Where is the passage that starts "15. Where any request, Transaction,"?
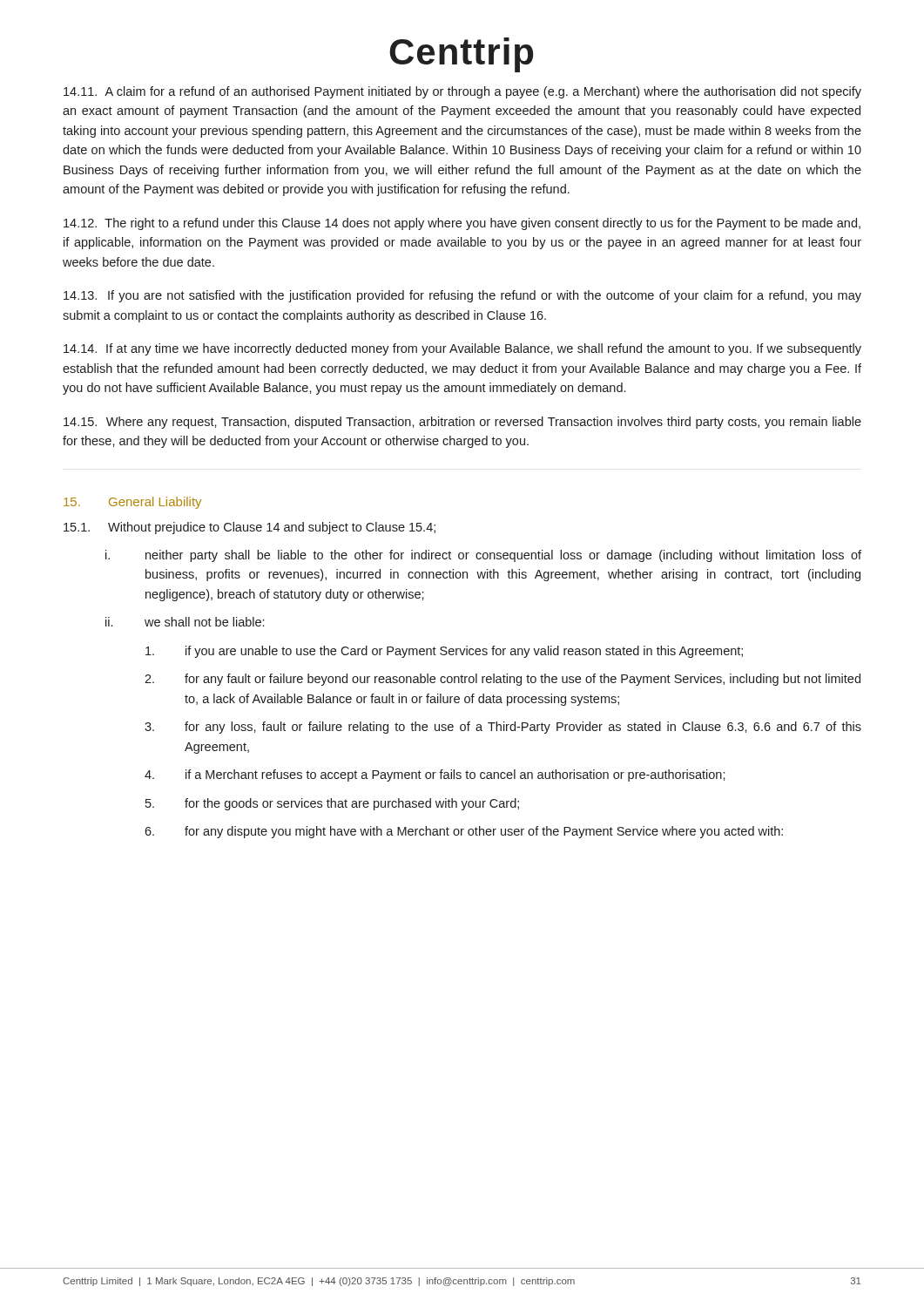Screen dimensions: 1307x924 (x=462, y=431)
